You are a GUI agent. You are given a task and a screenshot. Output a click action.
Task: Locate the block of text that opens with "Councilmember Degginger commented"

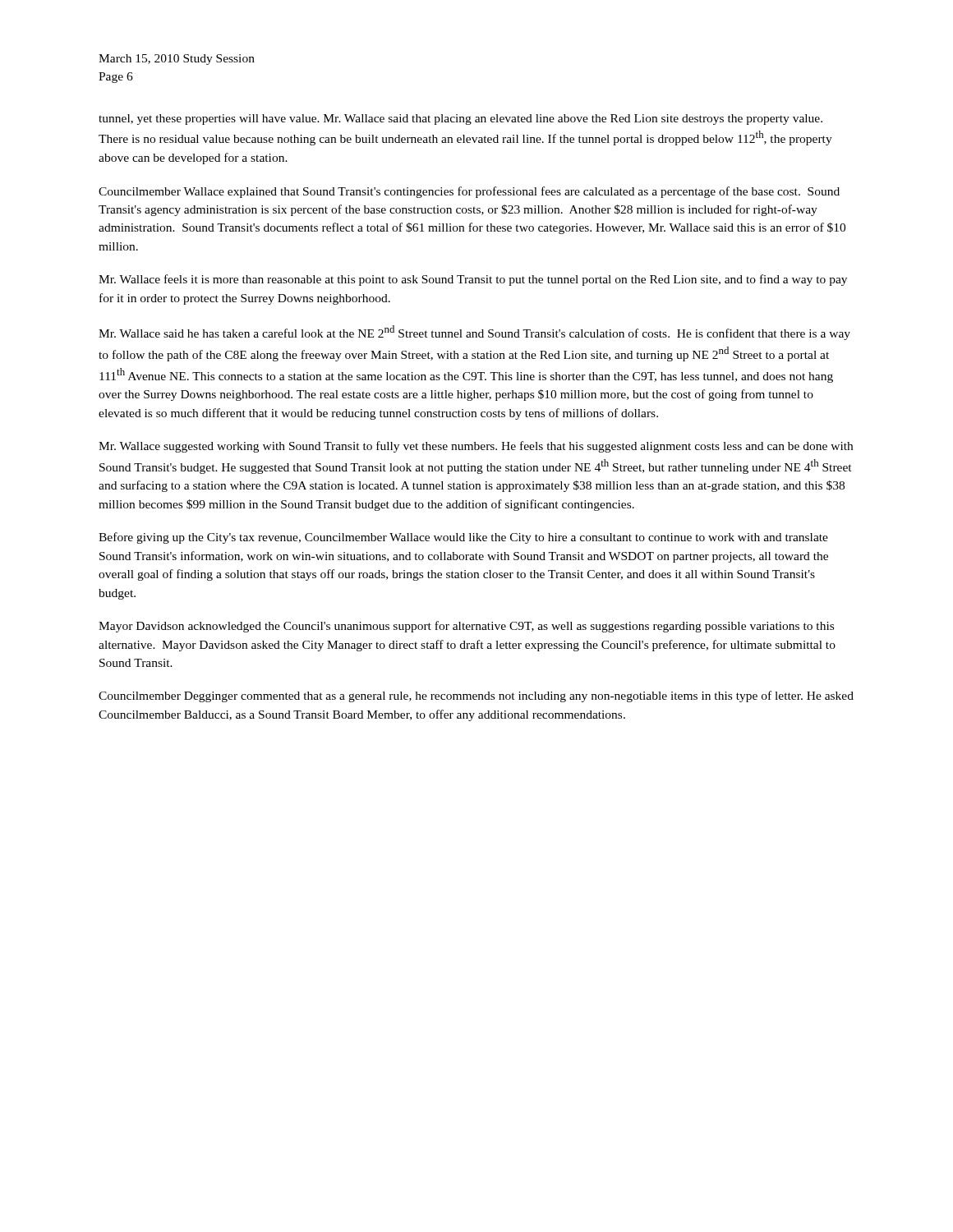coord(476,705)
